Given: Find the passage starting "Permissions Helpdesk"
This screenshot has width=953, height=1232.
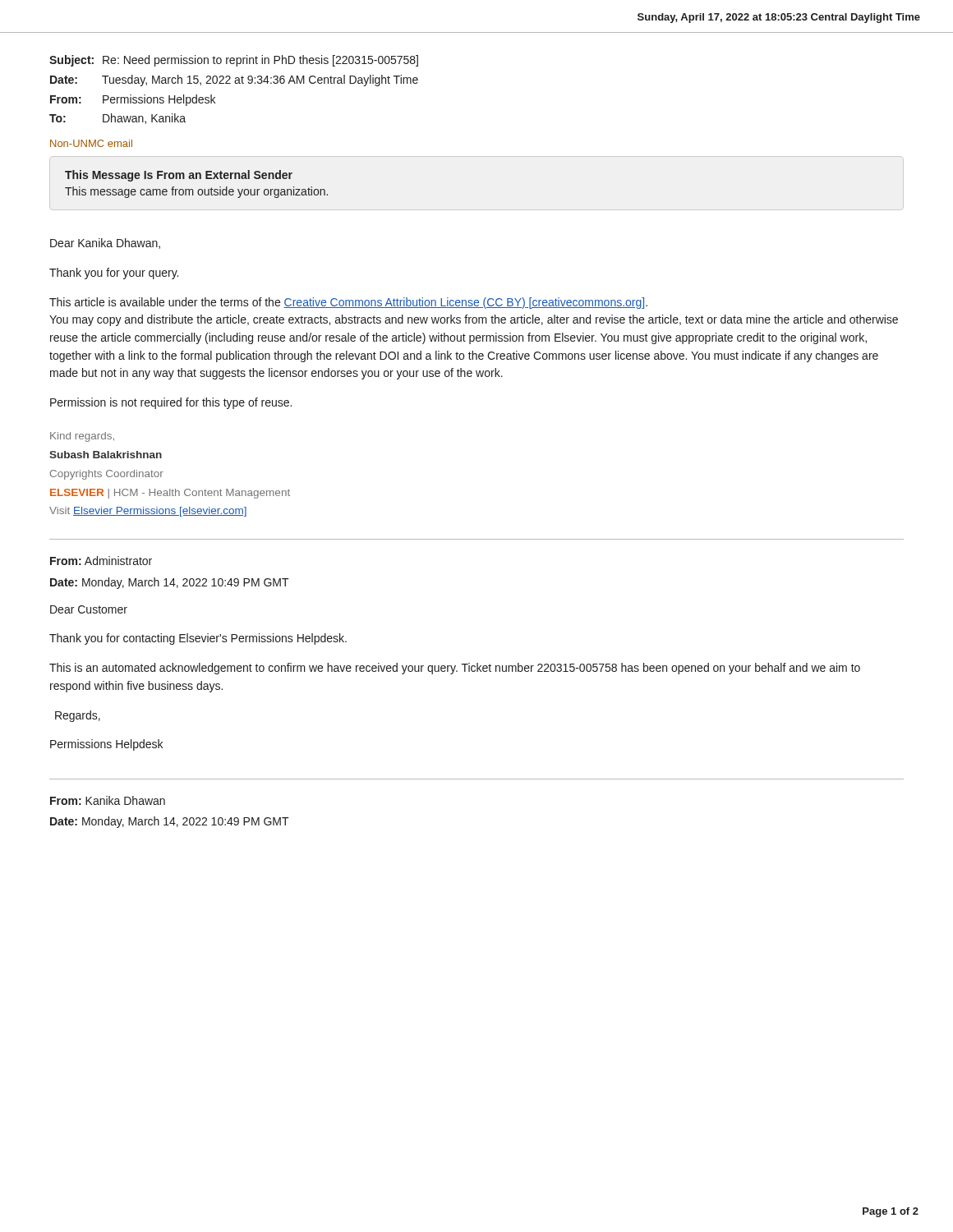Looking at the screenshot, I should (x=106, y=744).
